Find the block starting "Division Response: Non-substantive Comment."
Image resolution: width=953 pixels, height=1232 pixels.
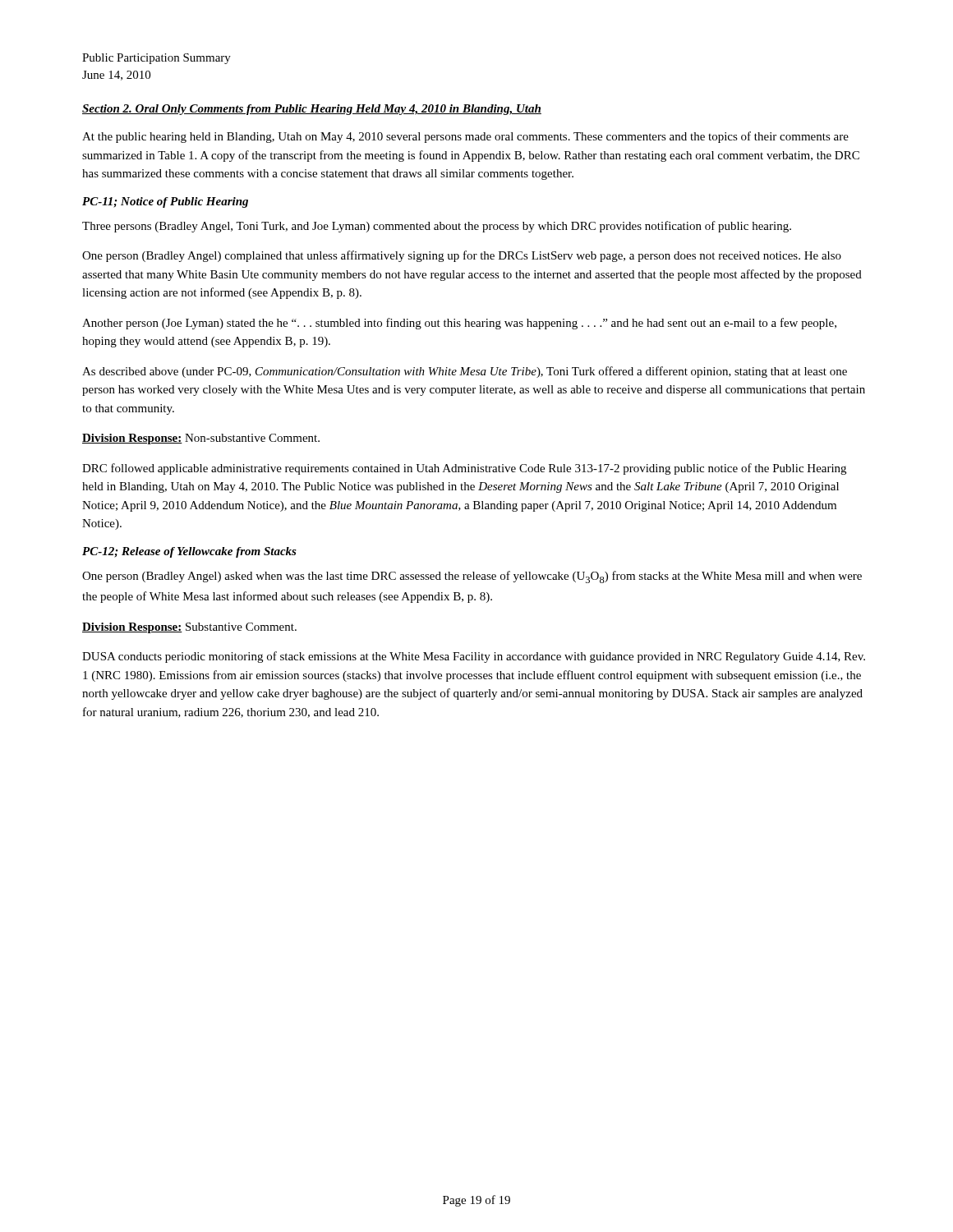(201, 438)
